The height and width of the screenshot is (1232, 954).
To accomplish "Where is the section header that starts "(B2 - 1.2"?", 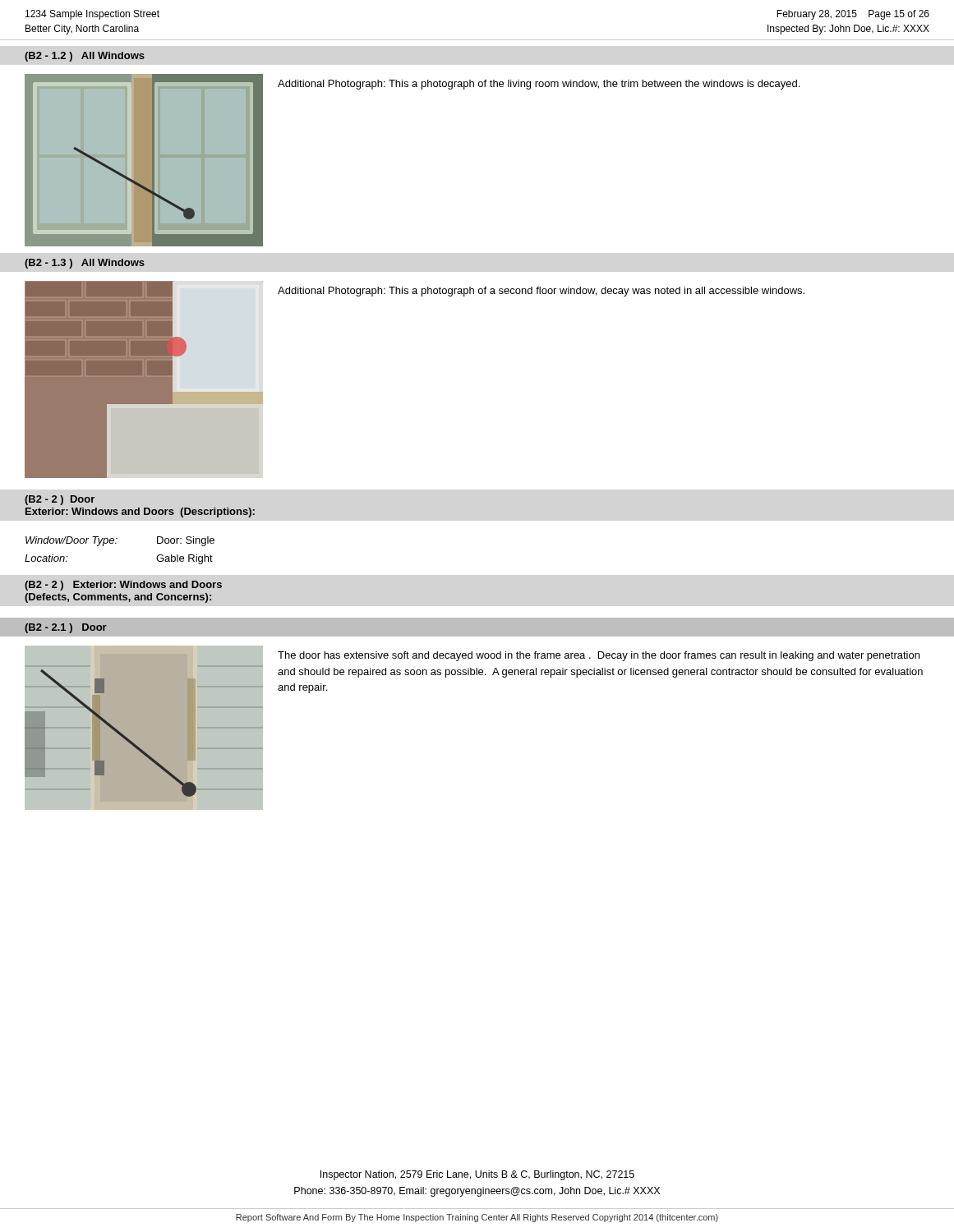I will [x=85, y=55].
